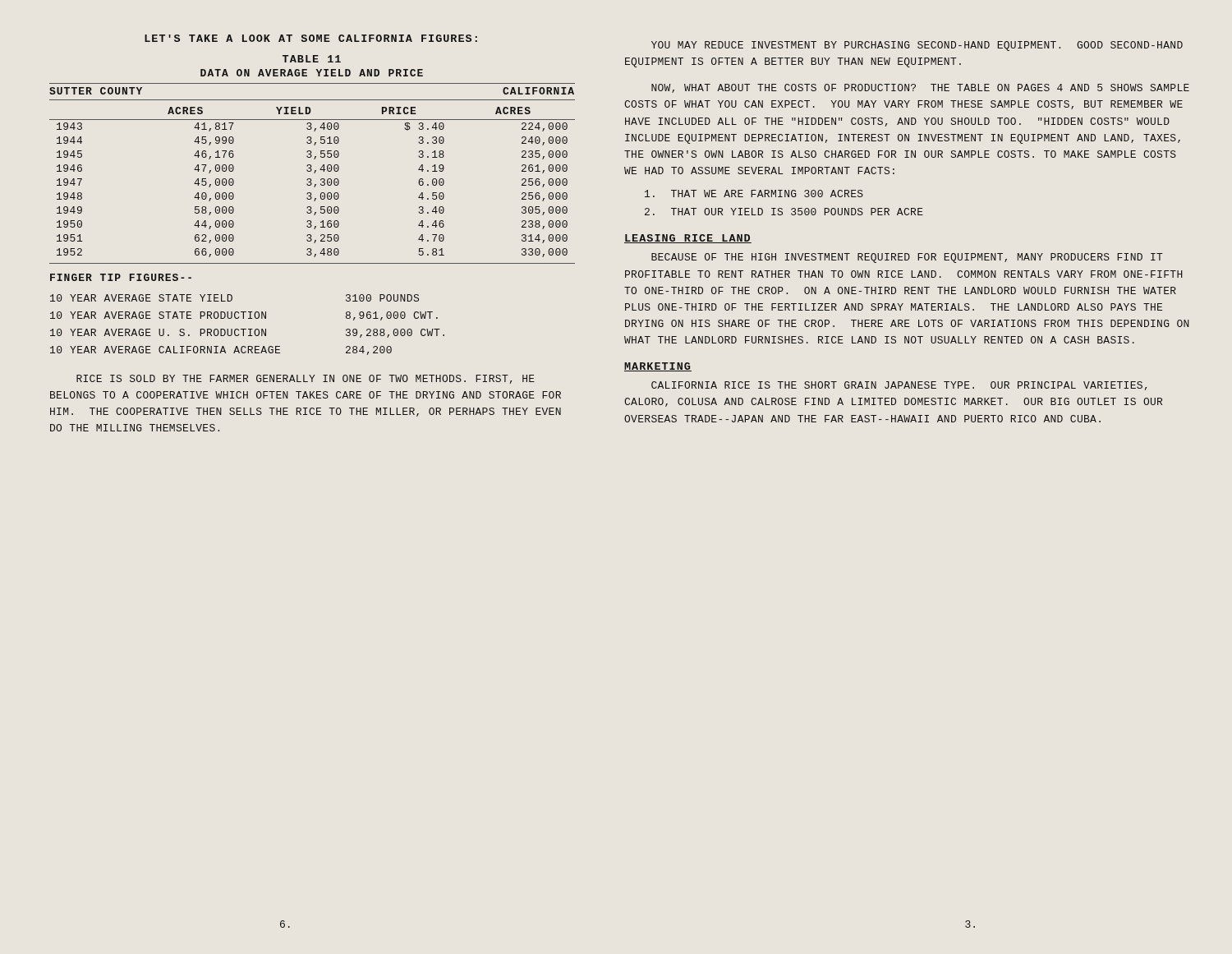This screenshot has height=954, width=1232.
Task: Select the region starting "10 YEAR AVERAGE U. S. PRODUCTION 39,288,000 CWT."
Action: coord(248,333)
